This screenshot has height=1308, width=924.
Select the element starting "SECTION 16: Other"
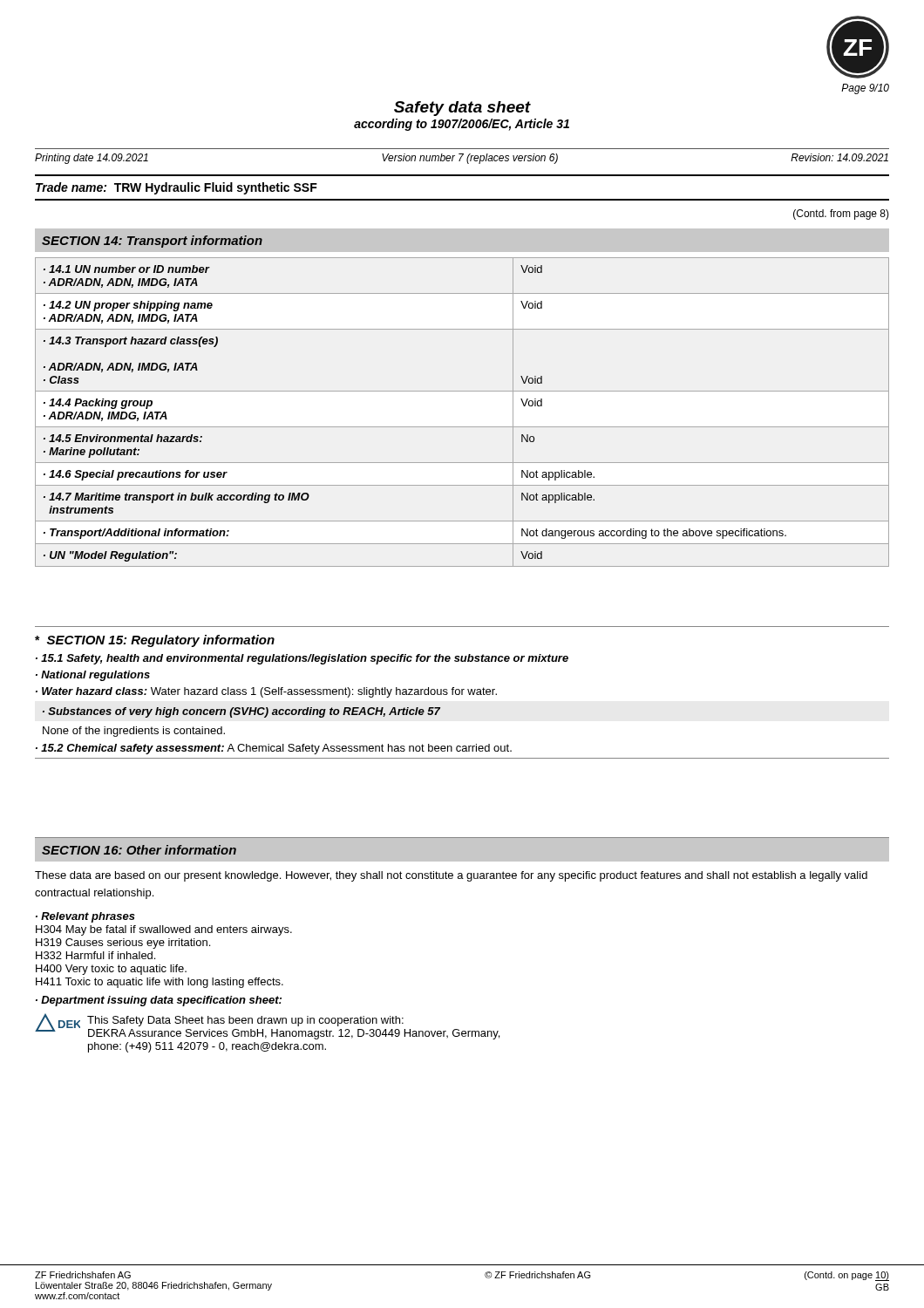pos(139,850)
